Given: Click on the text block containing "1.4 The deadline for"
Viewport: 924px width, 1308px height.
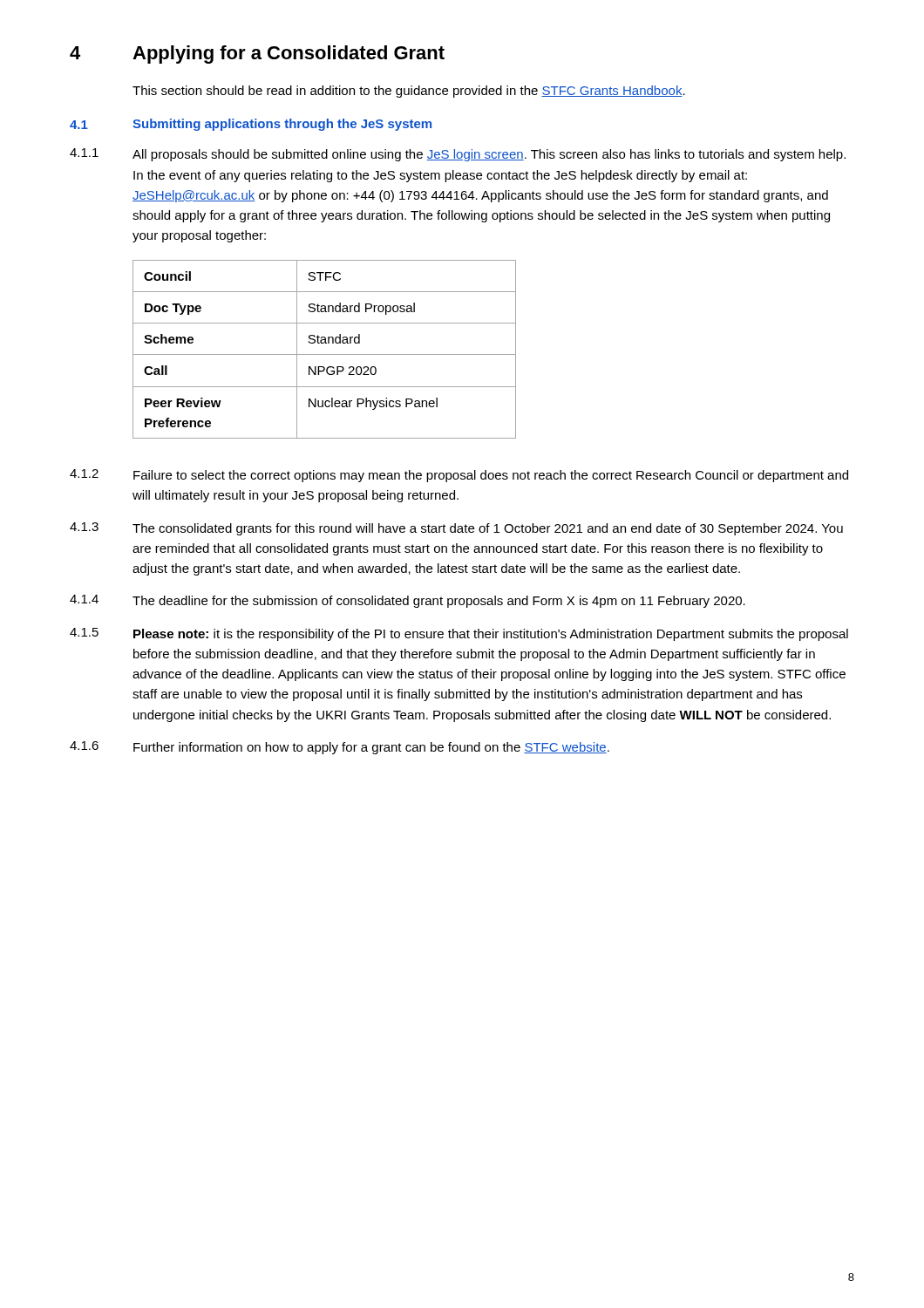Looking at the screenshot, I should click(408, 601).
